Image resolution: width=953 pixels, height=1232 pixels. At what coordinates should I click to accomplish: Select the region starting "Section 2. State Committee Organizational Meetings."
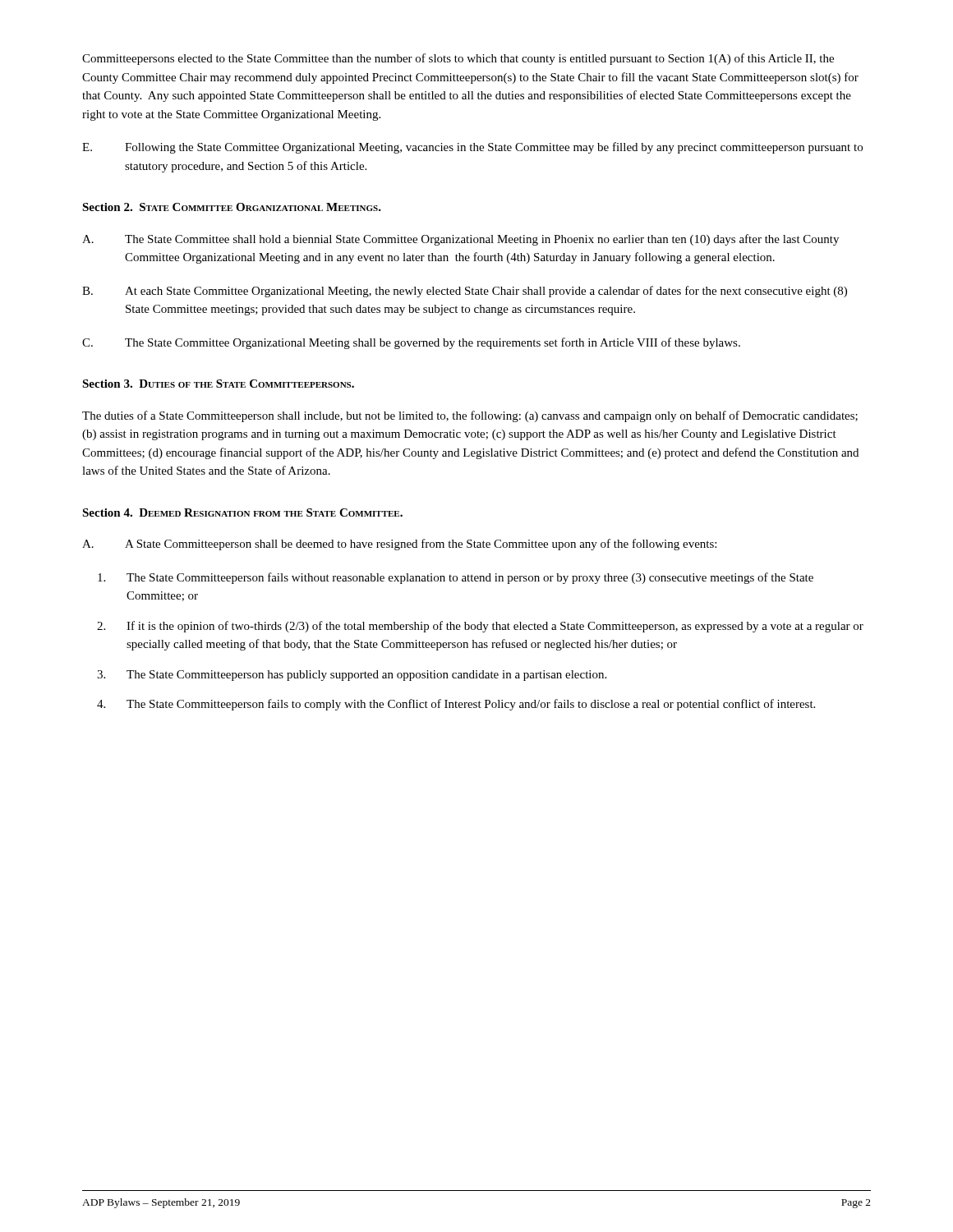pos(232,207)
